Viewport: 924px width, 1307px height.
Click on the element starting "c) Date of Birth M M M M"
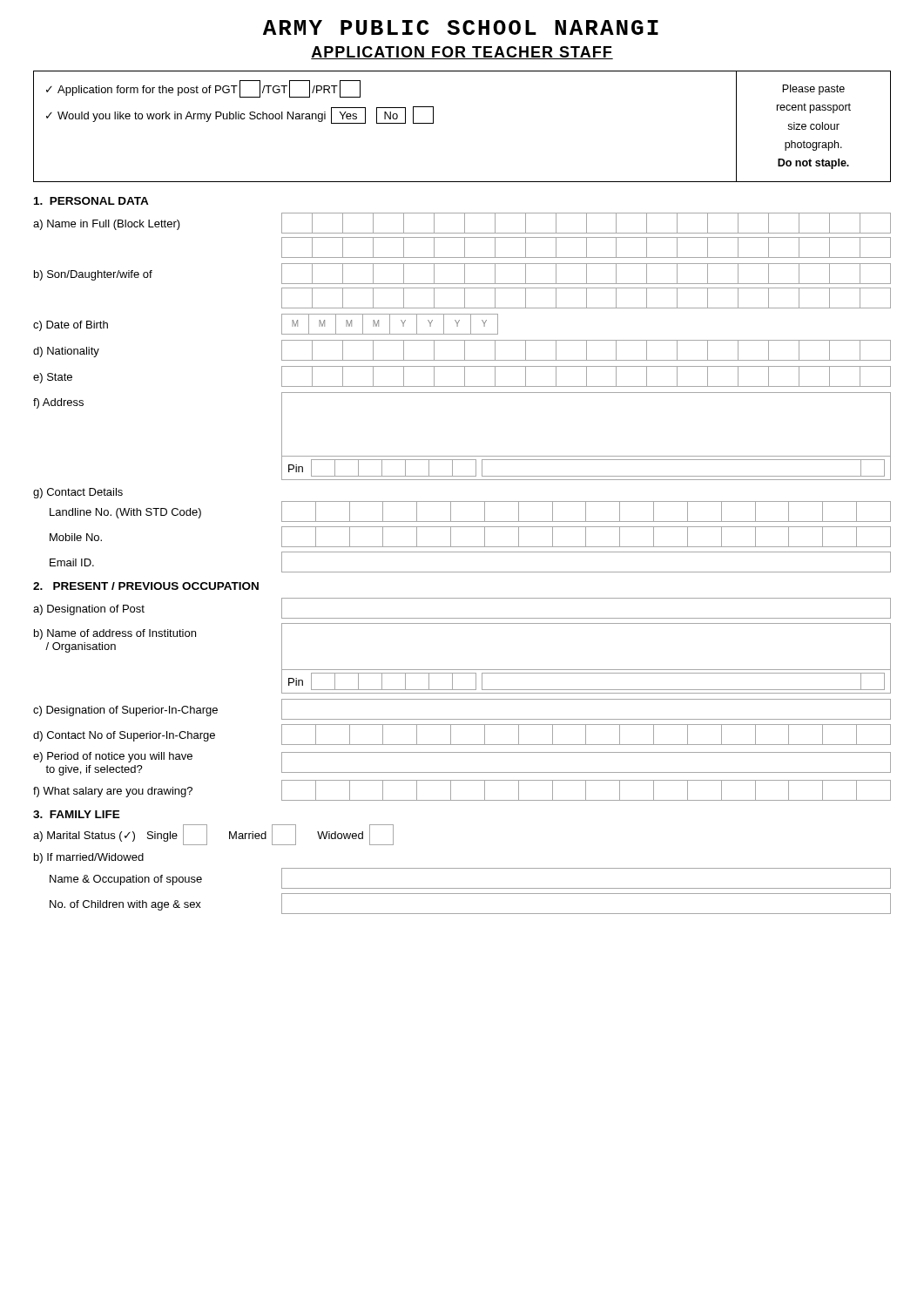40,324
